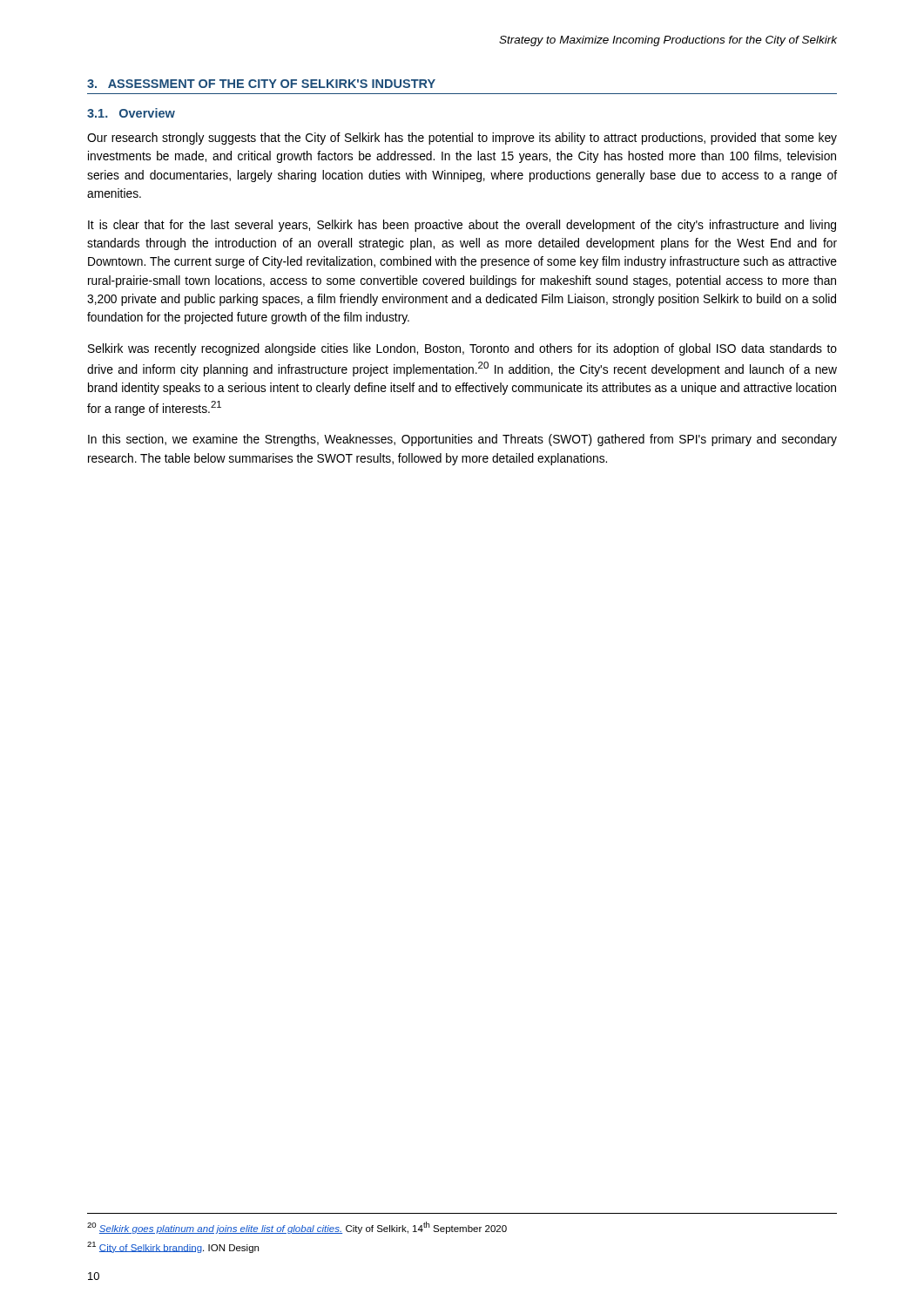Click on the text starting "3. ASSESSMENT OF THE CITY"
This screenshot has width=924, height=1307.
(261, 84)
